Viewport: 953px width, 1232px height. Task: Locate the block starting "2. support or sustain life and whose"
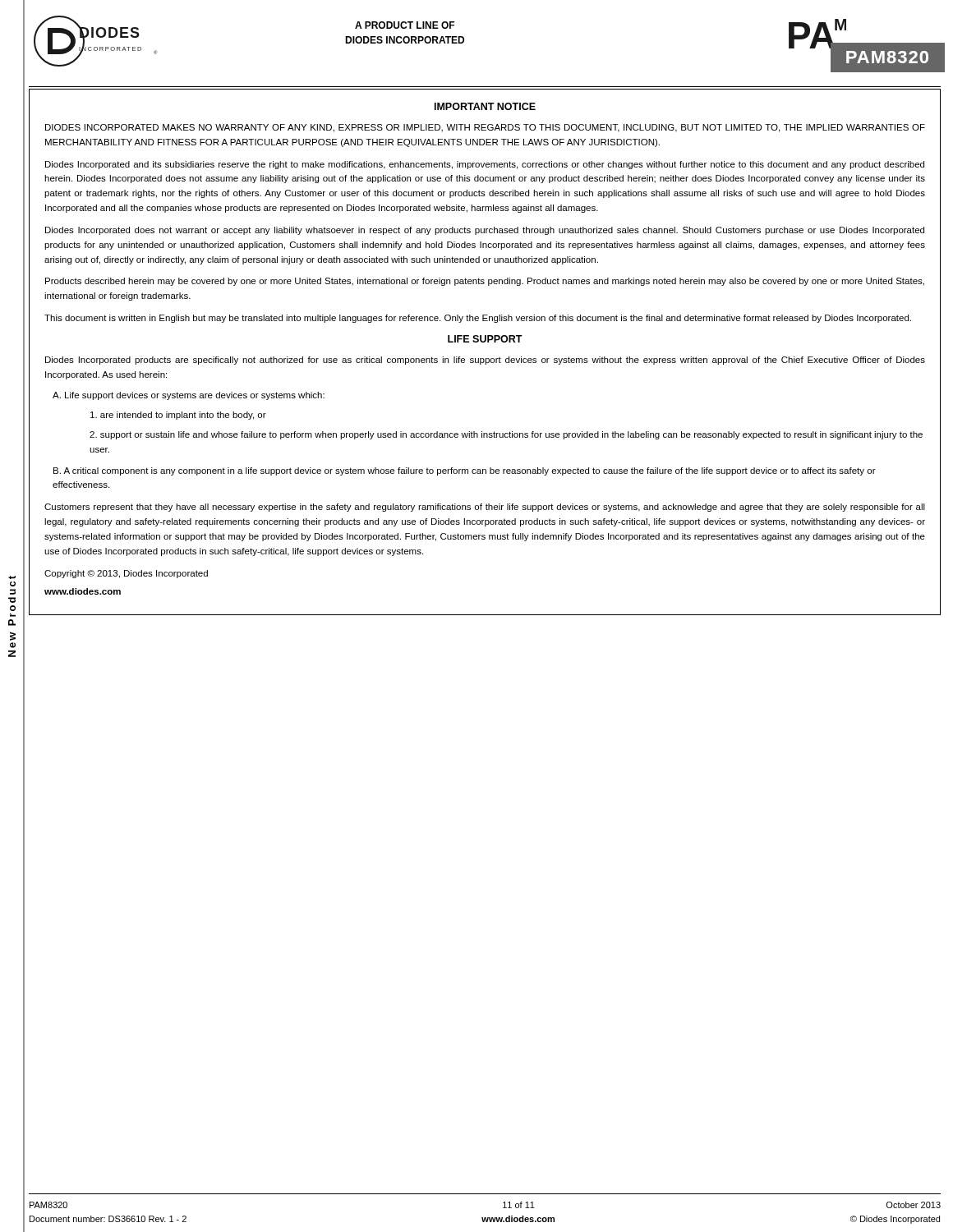[506, 442]
